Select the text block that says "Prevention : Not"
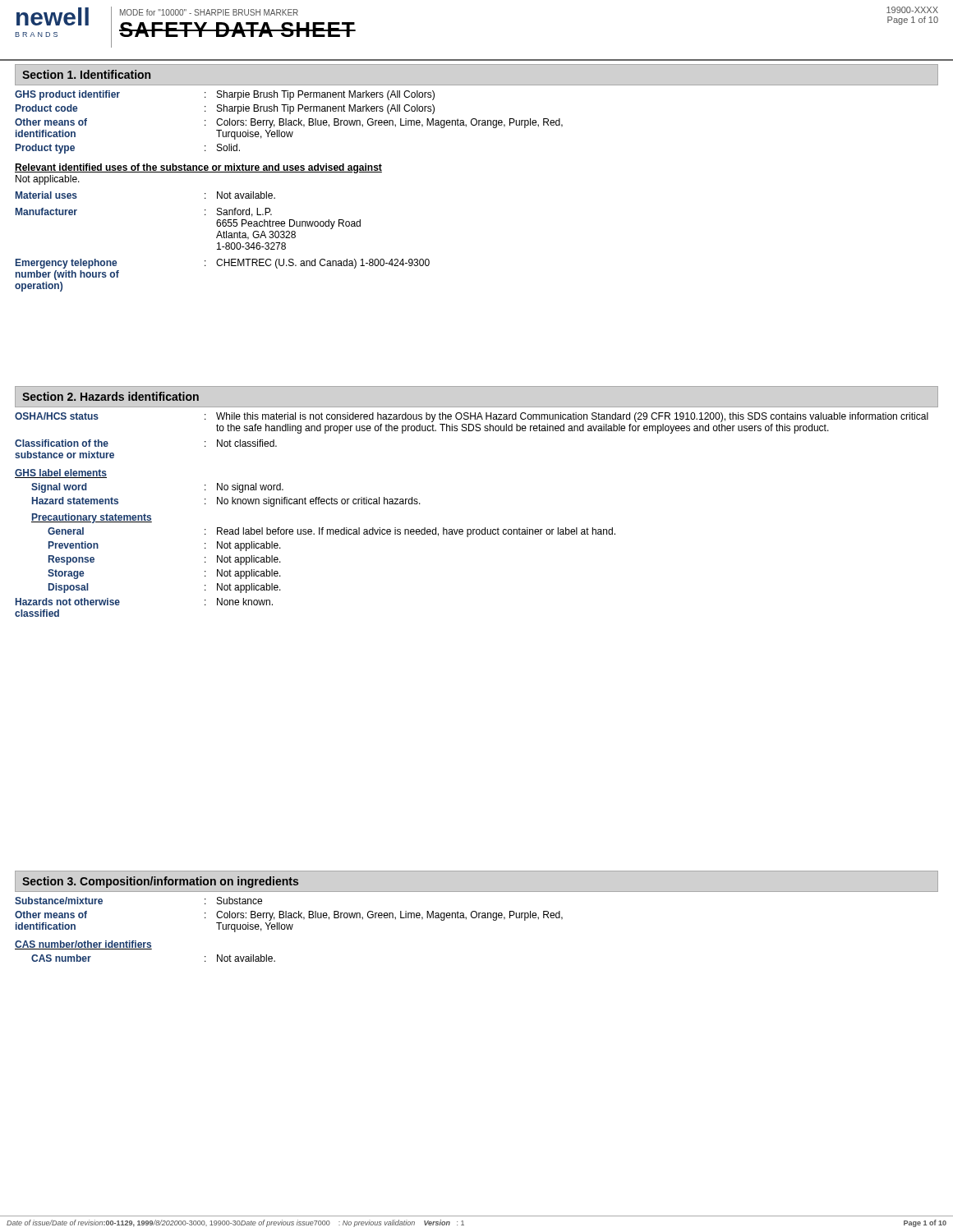The image size is (953, 1232). click(x=493, y=545)
